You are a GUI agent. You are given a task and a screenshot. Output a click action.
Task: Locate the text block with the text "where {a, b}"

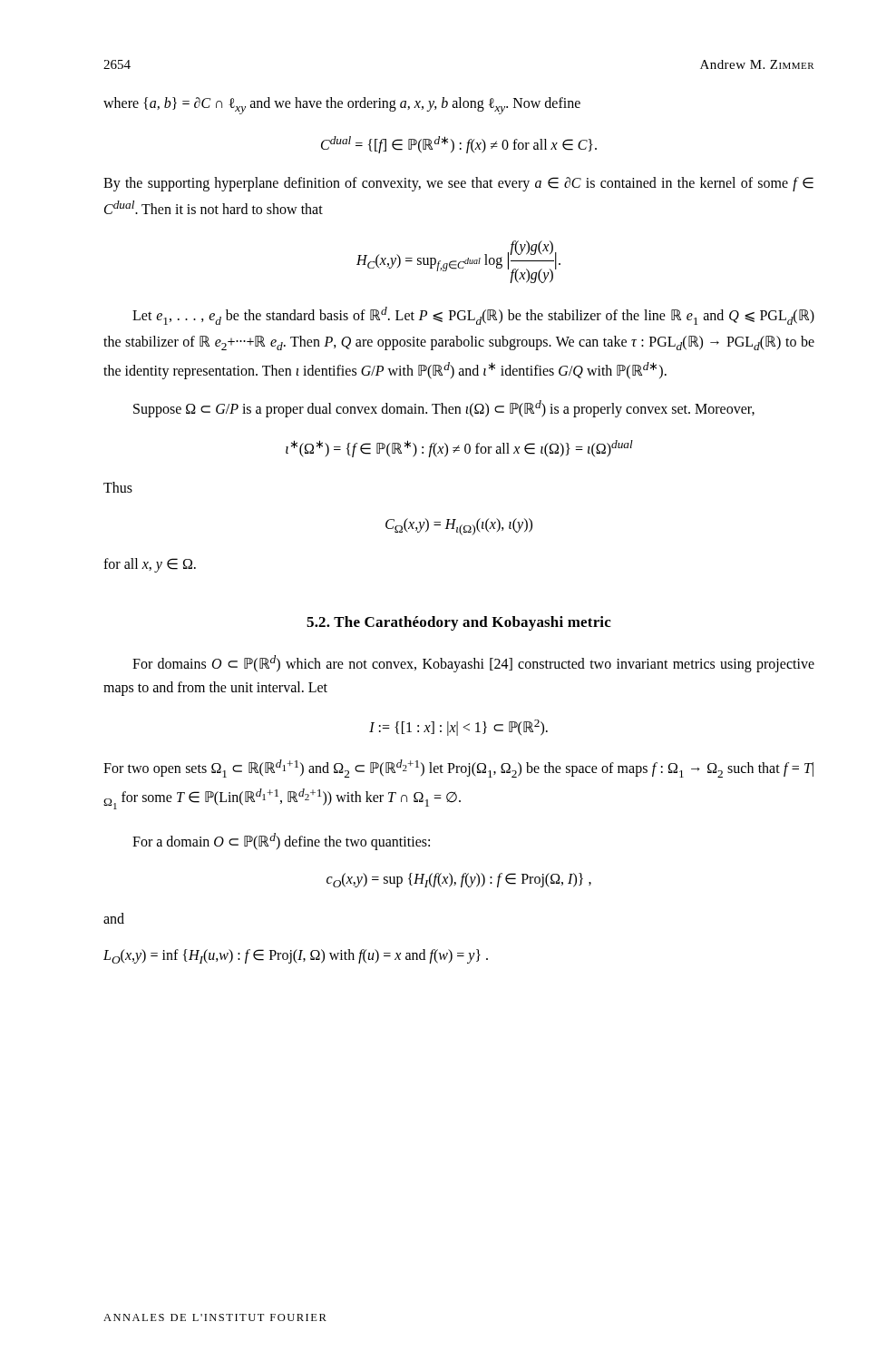click(459, 104)
